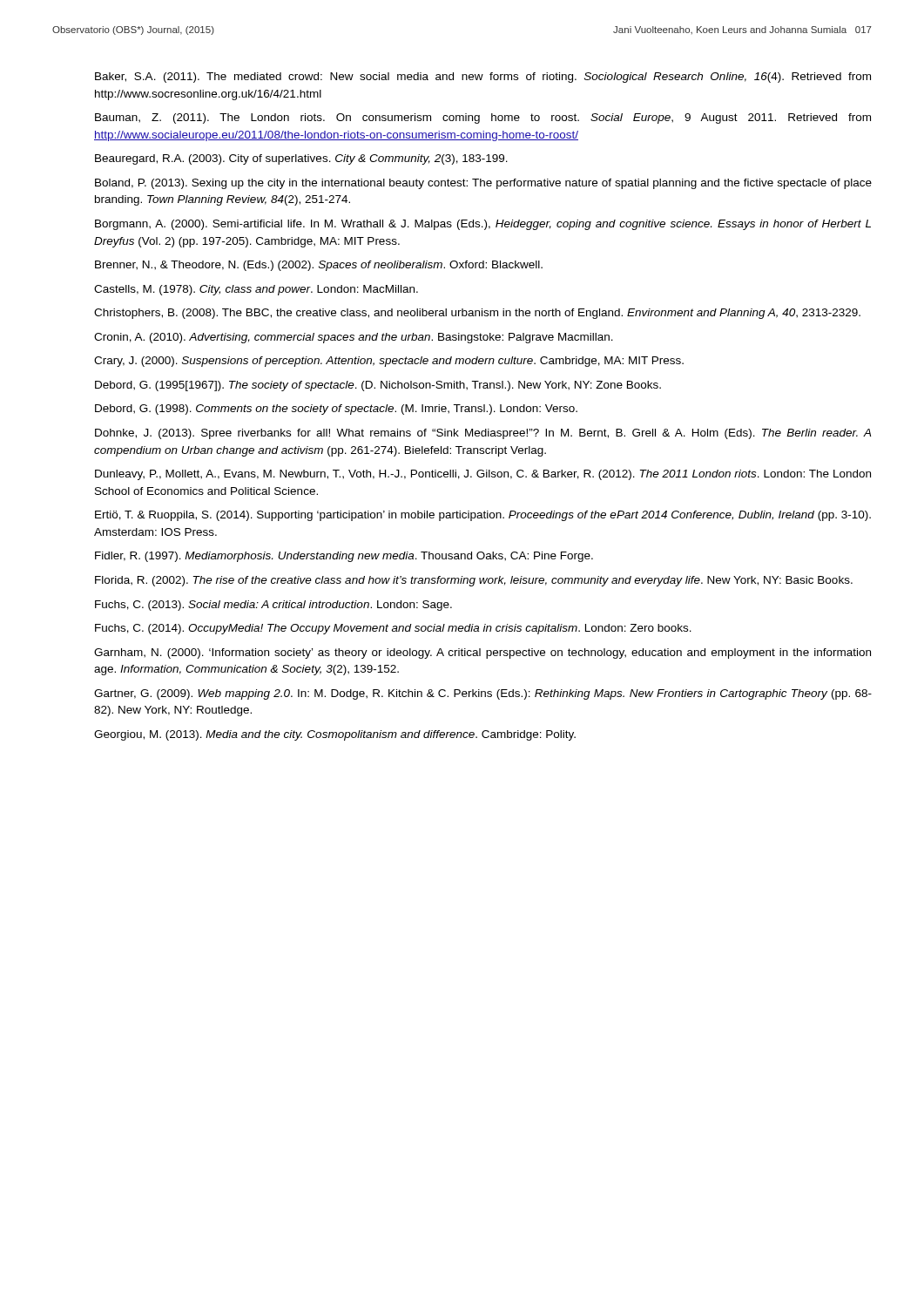Point to the region starting "Gartner, G. (2009). Web mapping"
The height and width of the screenshot is (1307, 924).
(462, 702)
